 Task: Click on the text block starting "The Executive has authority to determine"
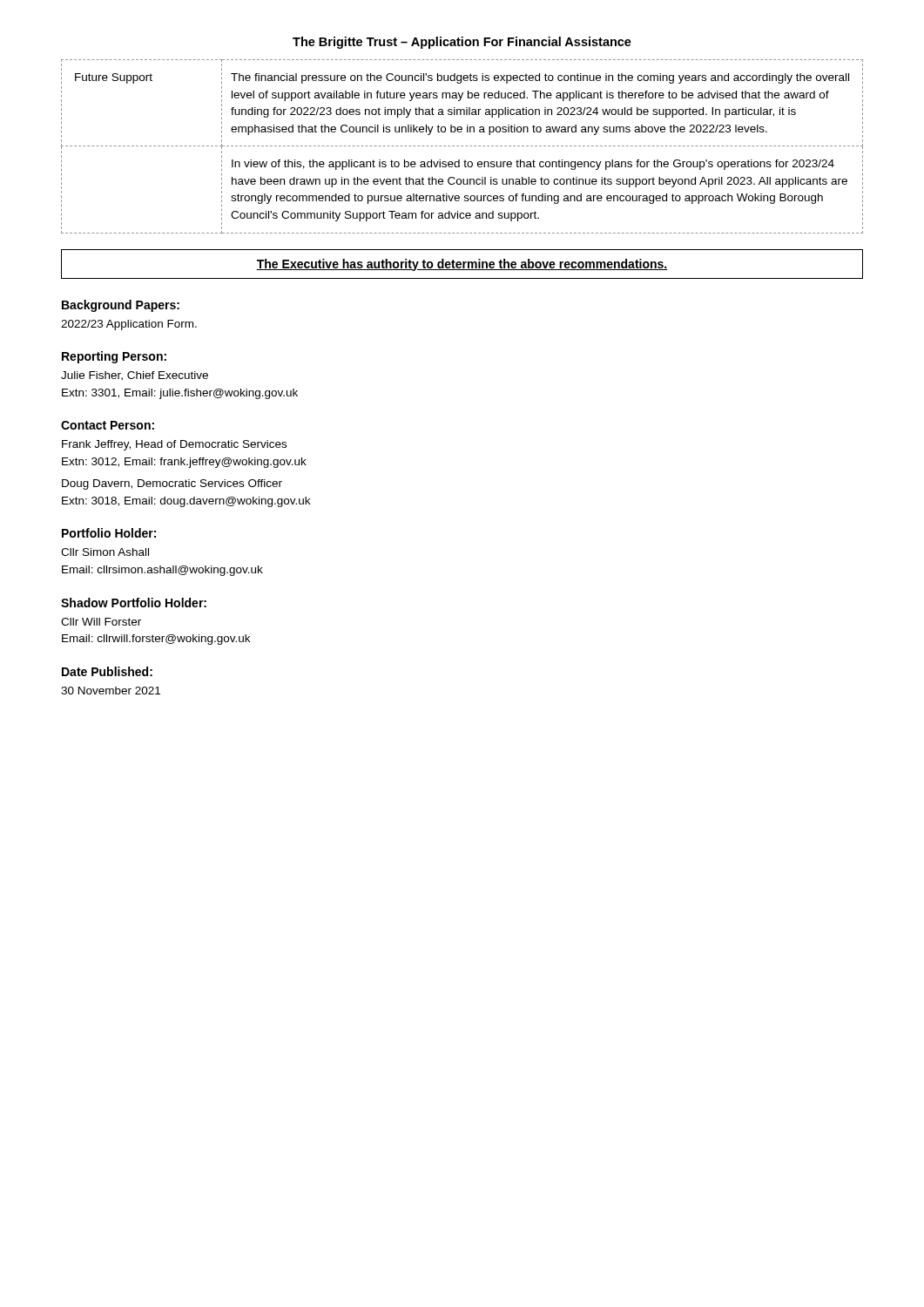tap(462, 264)
